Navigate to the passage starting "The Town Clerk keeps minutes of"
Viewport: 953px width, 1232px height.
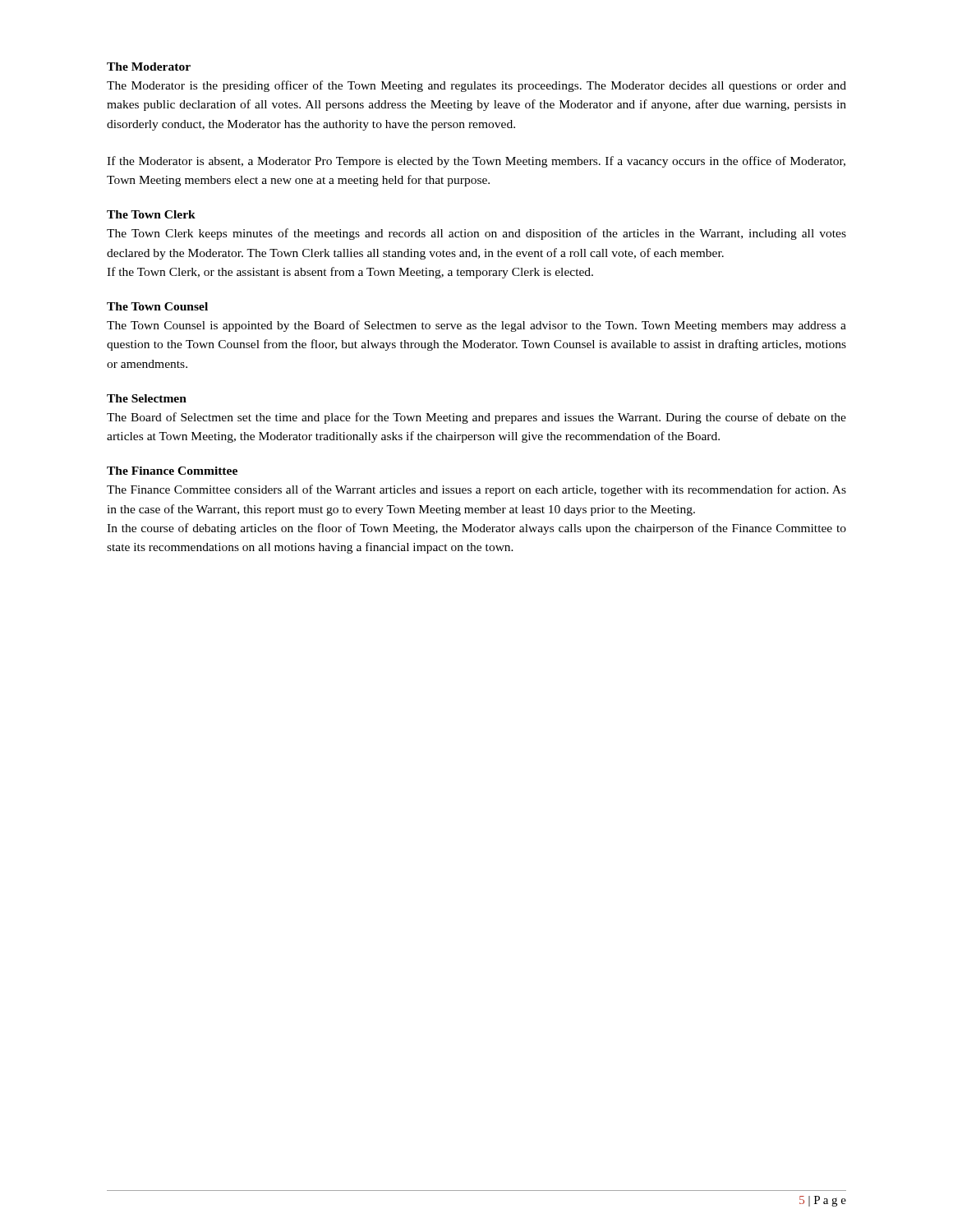[476, 252]
